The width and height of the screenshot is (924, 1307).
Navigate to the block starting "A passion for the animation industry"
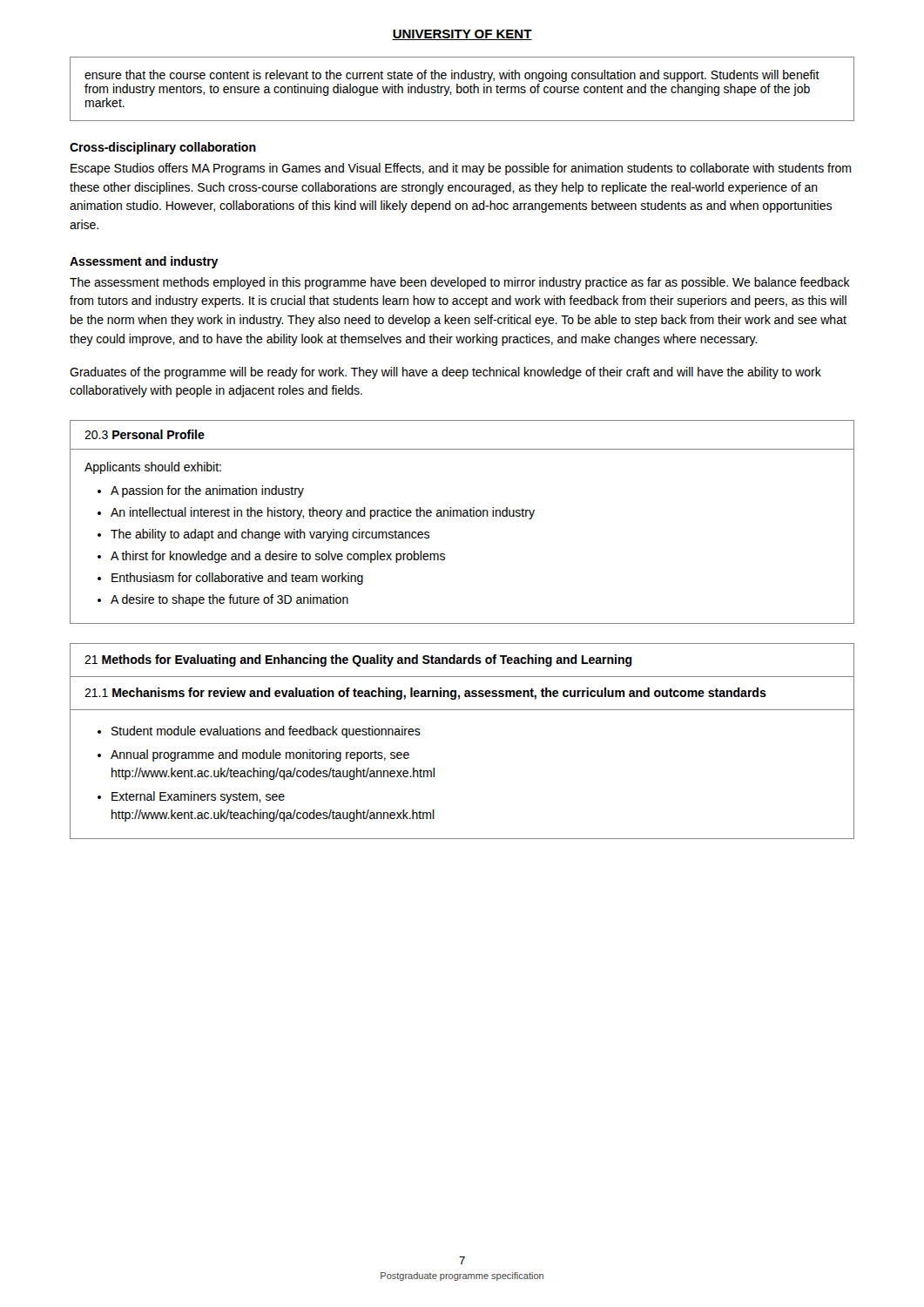point(201,491)
